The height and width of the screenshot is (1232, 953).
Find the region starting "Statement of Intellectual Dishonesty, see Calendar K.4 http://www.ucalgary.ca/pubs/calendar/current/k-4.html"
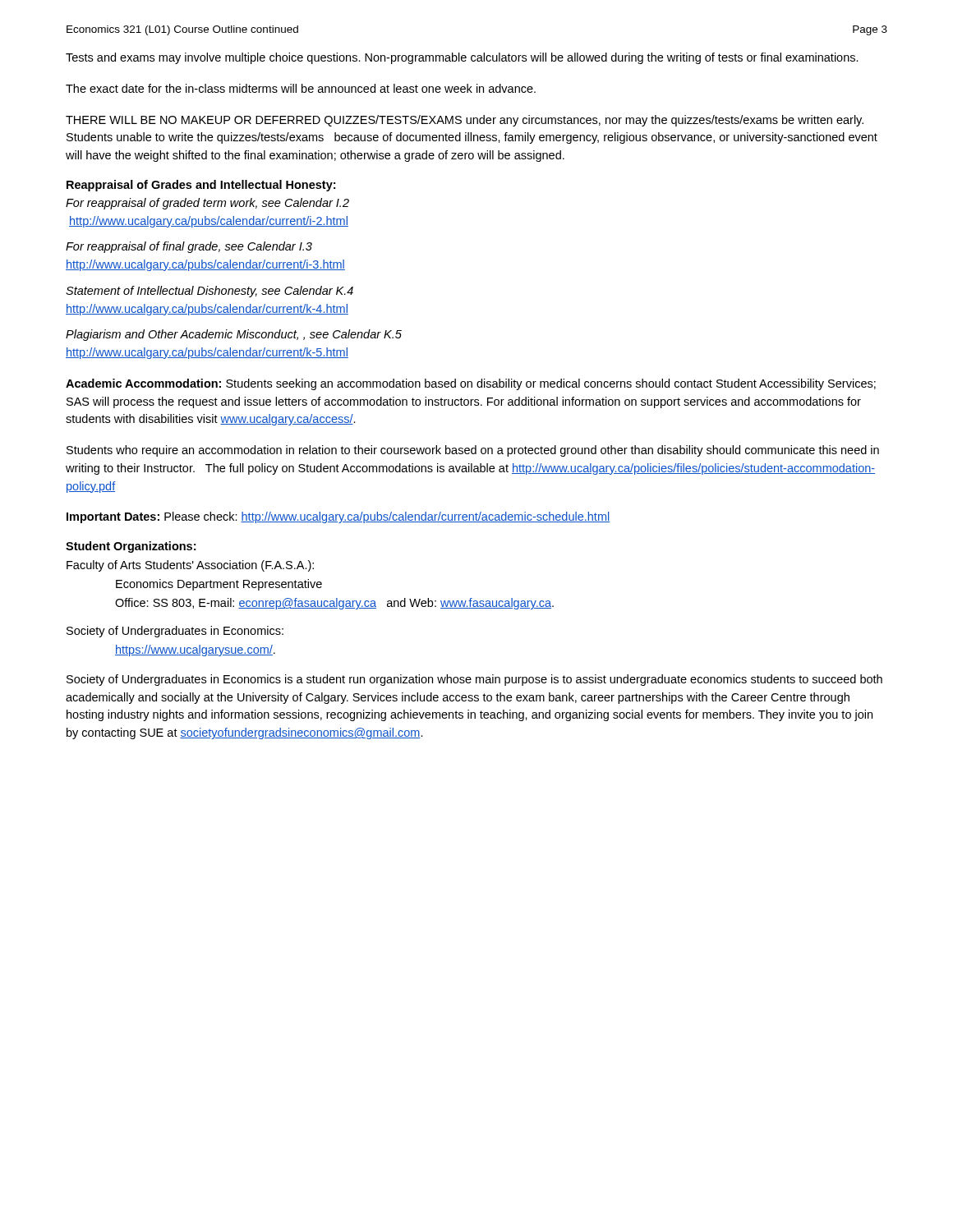click(x=210, y=299)
